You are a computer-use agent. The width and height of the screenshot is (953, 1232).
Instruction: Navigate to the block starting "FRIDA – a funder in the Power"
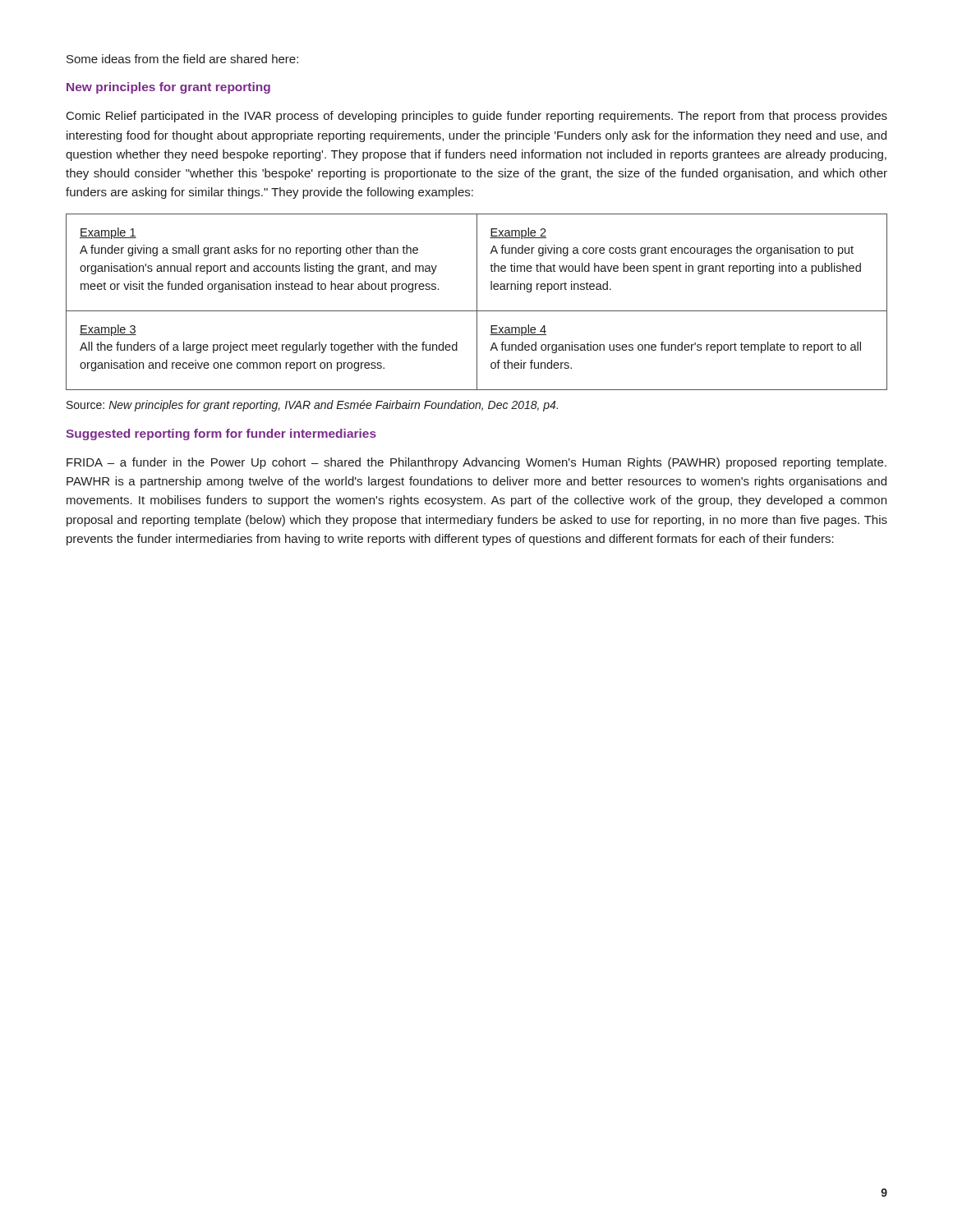coord(476,500)
